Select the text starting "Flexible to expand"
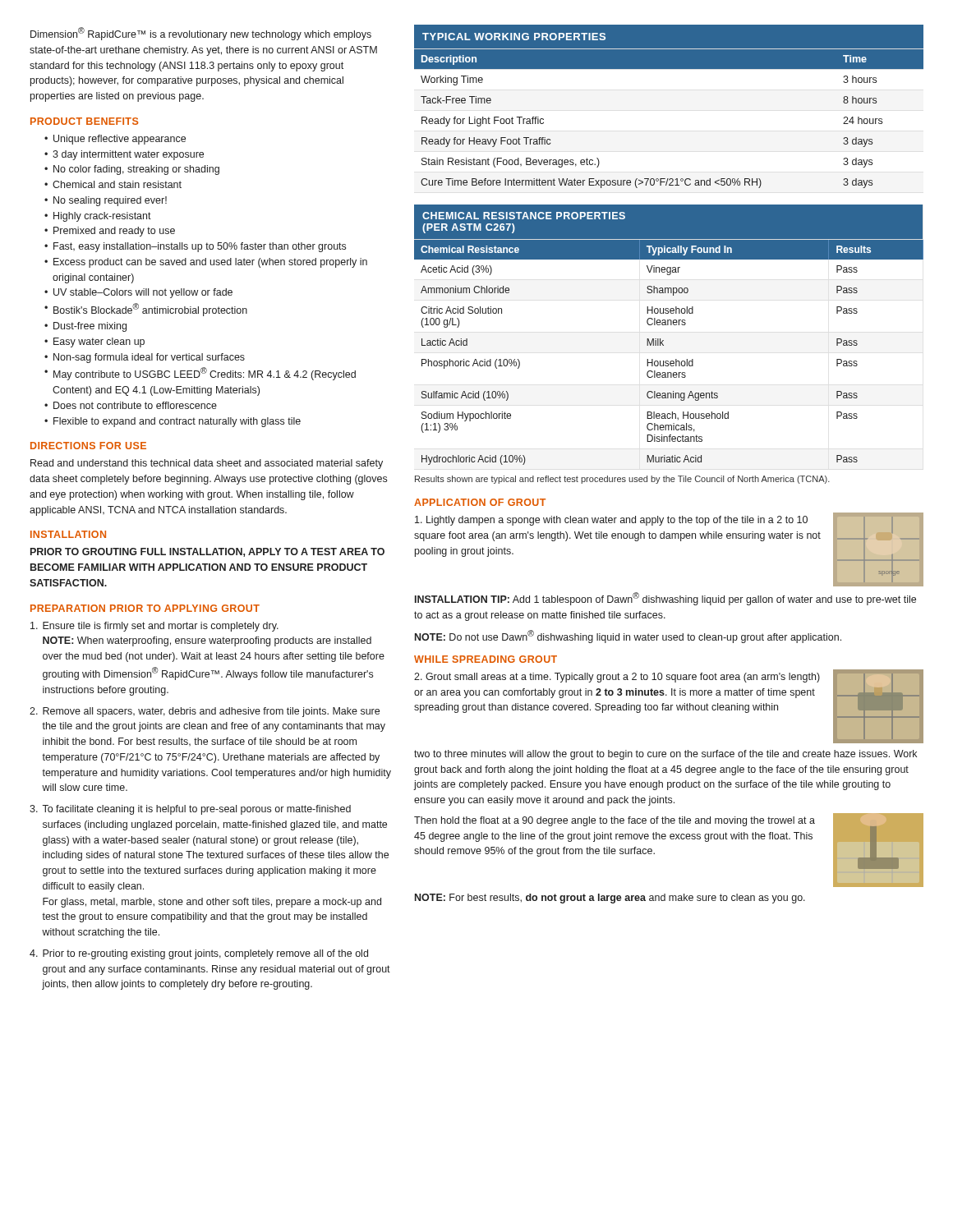 pos(177,421)
